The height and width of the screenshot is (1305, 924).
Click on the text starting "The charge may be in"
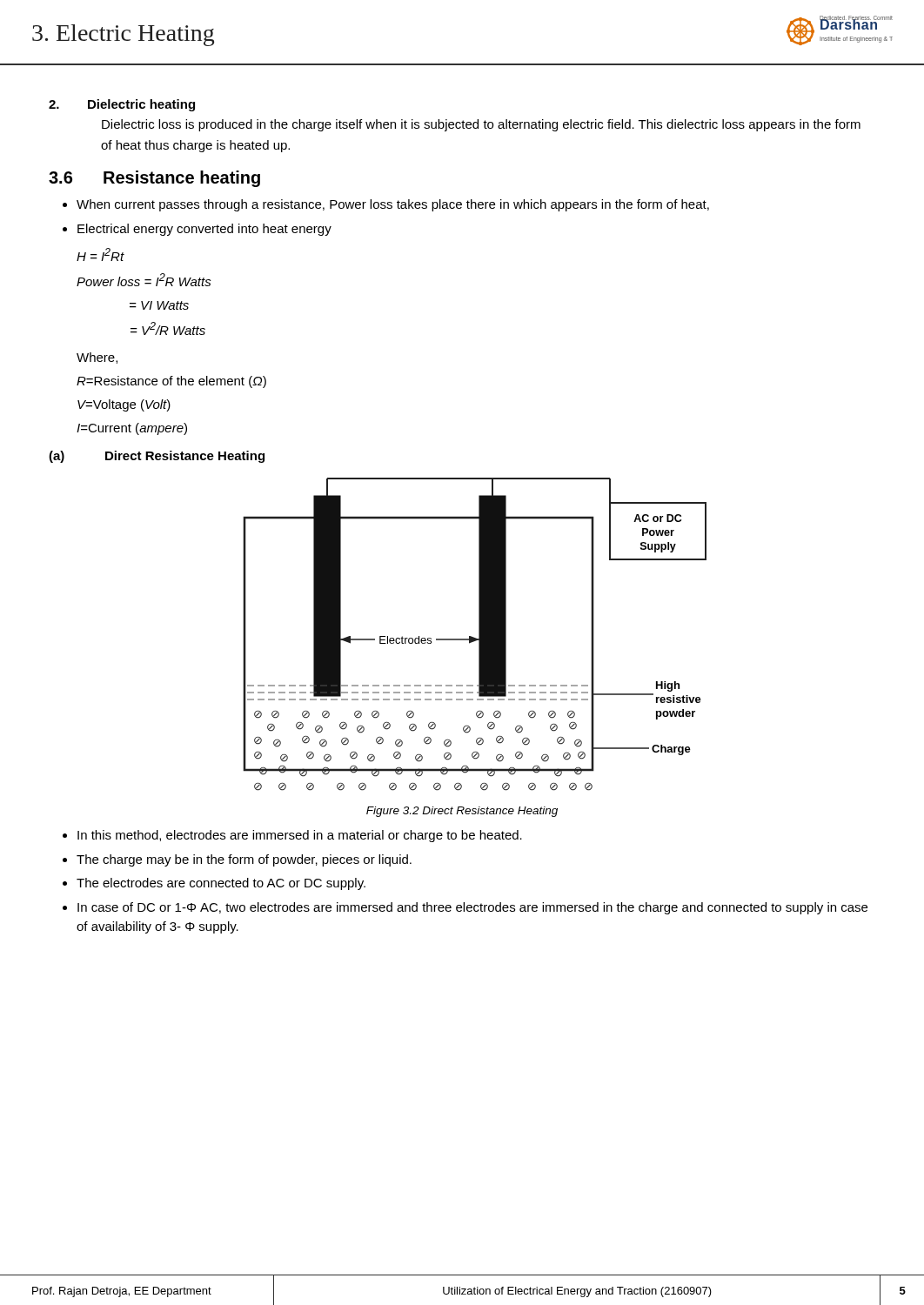[x=245, y=859]
